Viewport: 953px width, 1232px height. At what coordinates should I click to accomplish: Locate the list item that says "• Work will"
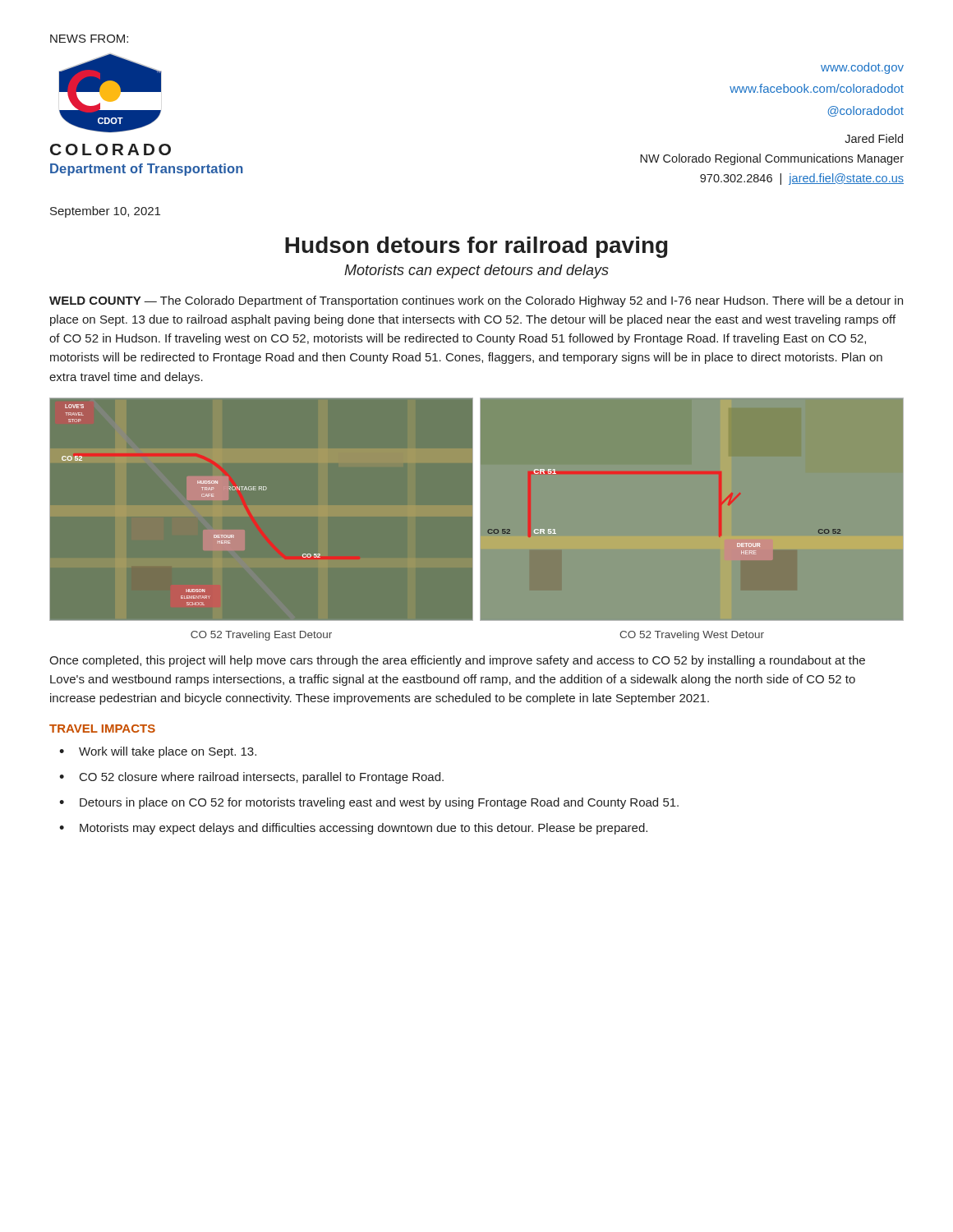pyautogui.click(x=158, y=752)
